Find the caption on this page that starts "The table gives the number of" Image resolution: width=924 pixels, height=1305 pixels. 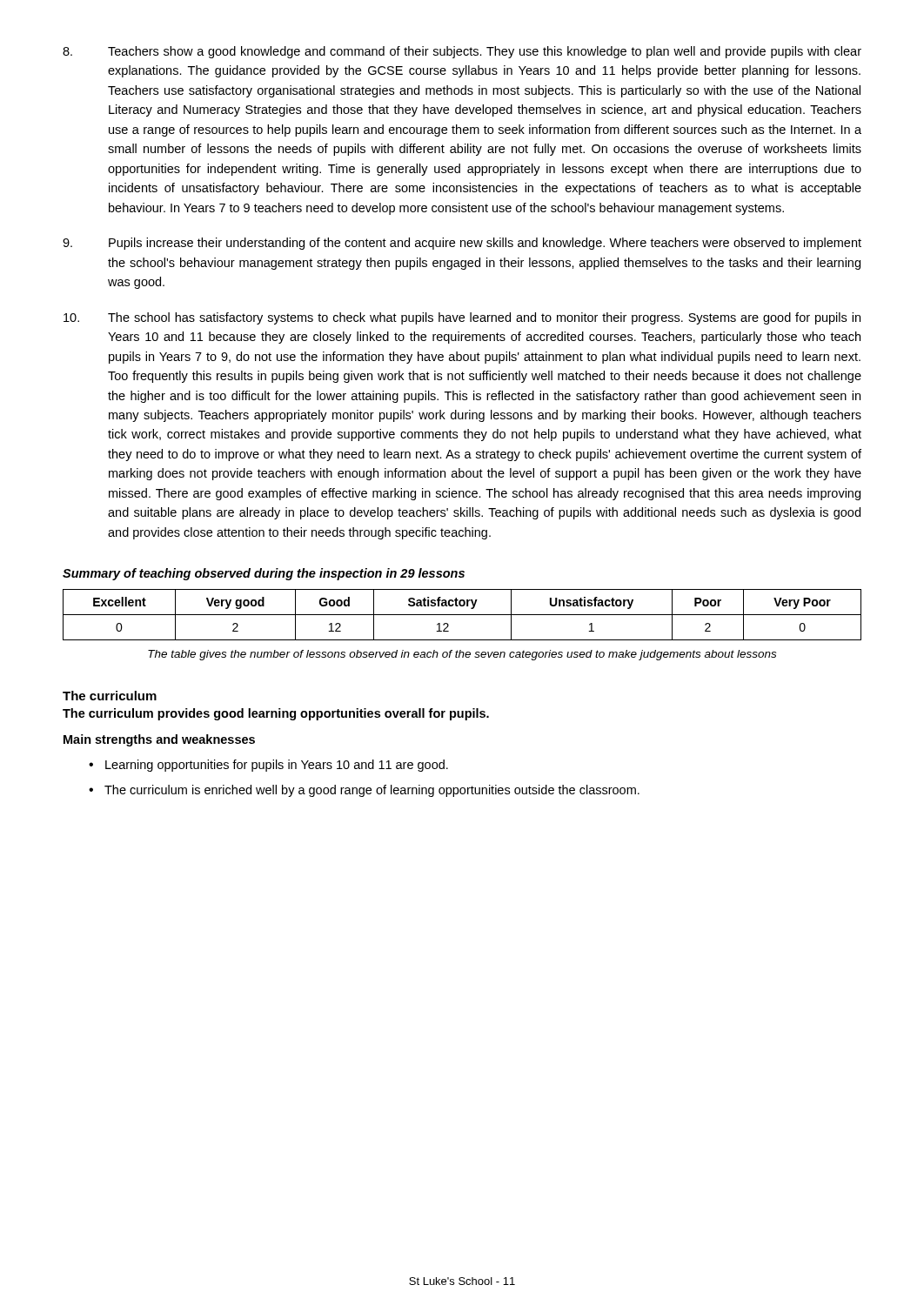point(462,654)
